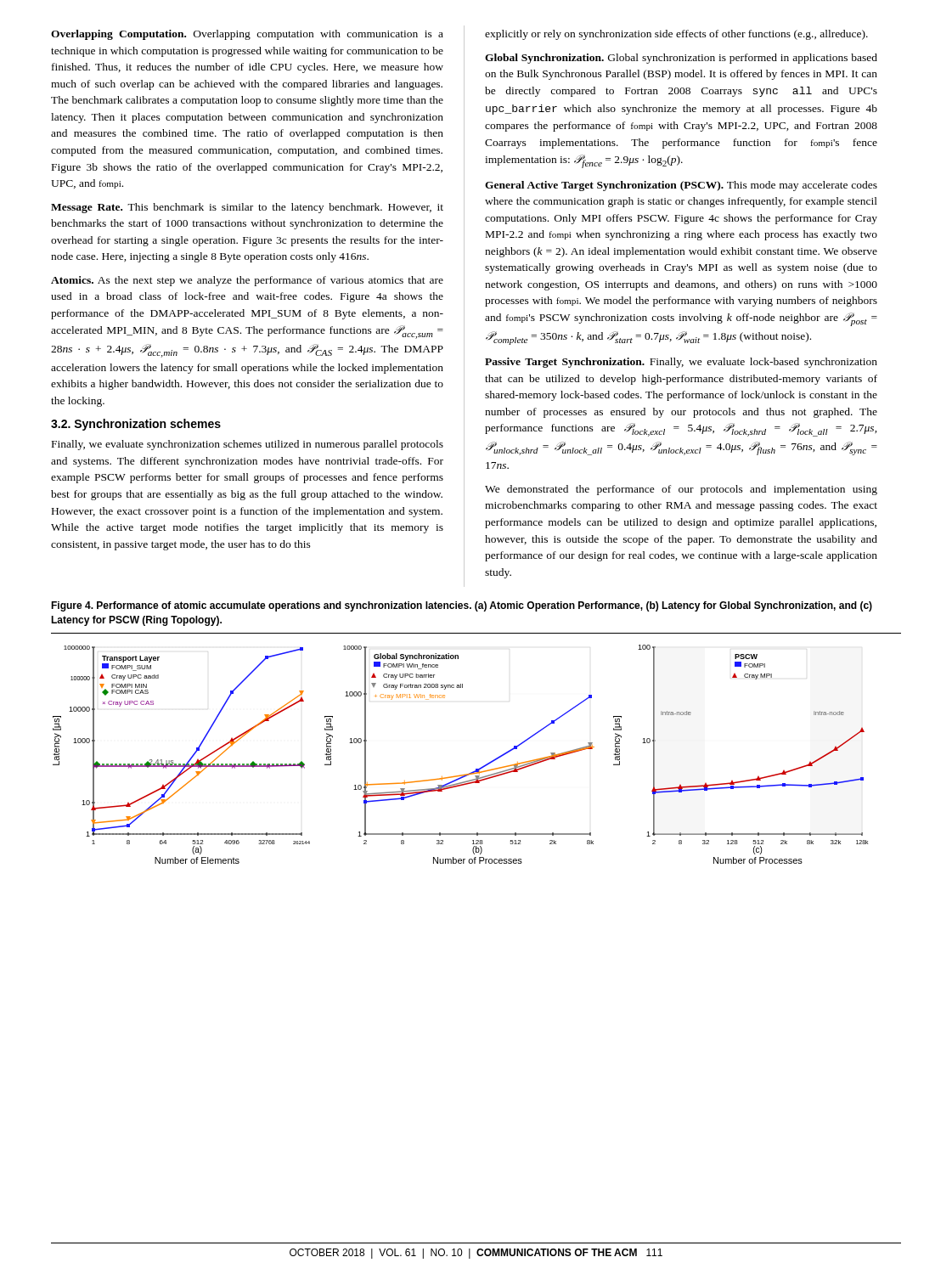Point to the block starting "3.2. Synchronization schemes"
The width and height of the screenshot is (952, 1274).
pyautogui.click(x=136, y=425)
